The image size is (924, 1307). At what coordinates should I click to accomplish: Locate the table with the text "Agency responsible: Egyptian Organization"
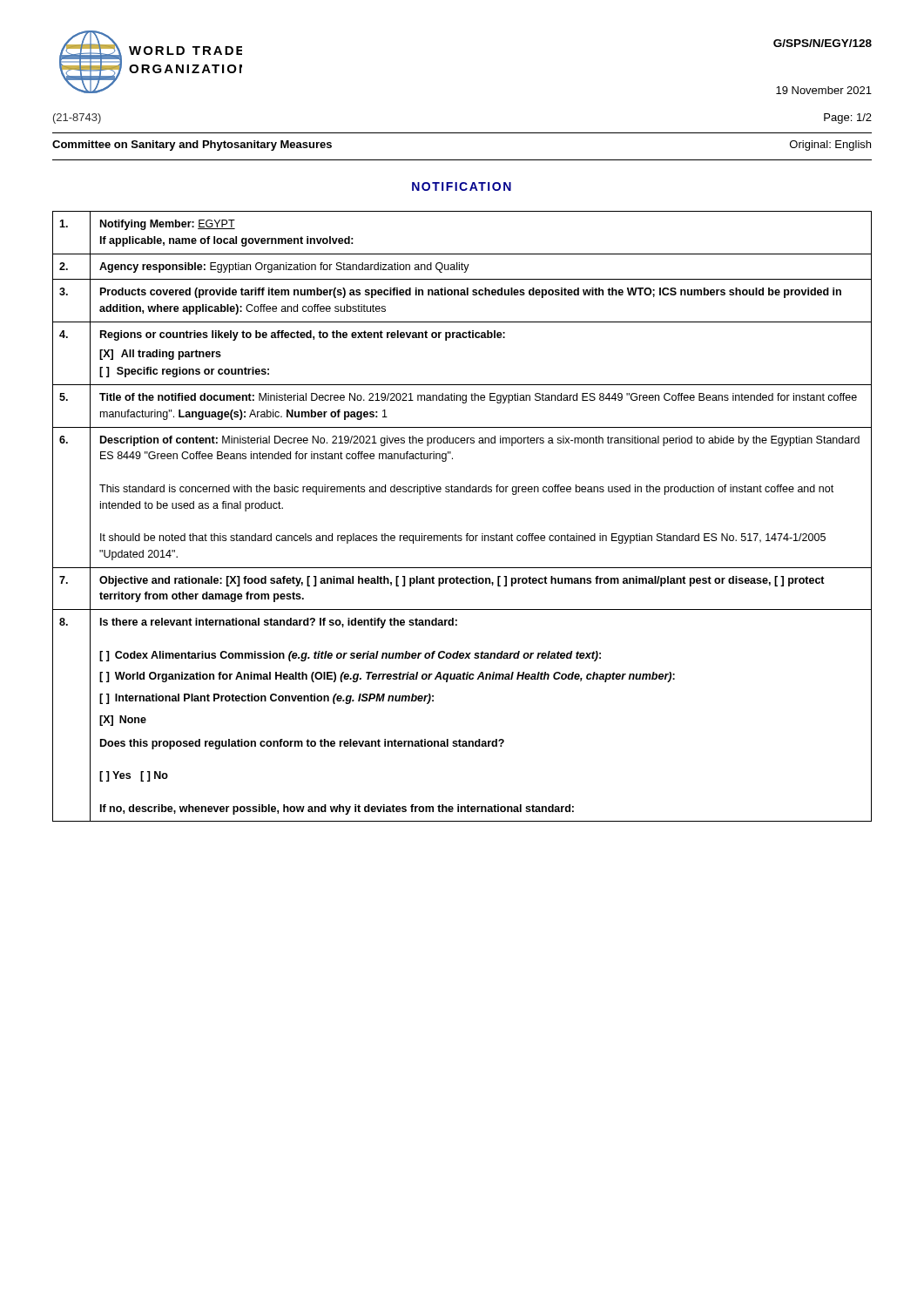click(x=462, y=516)
